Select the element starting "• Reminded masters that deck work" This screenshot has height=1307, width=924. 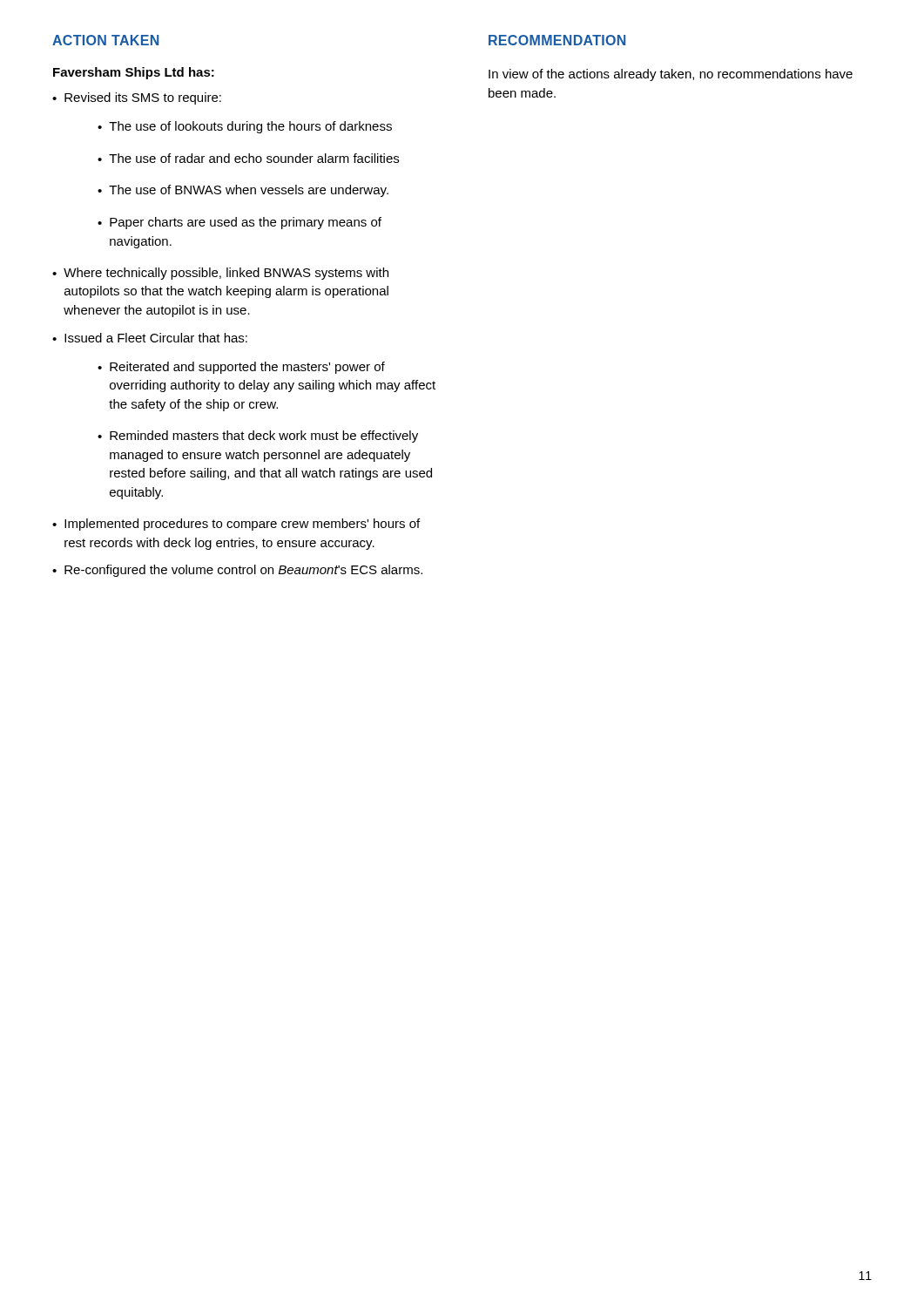pos(271,464)
